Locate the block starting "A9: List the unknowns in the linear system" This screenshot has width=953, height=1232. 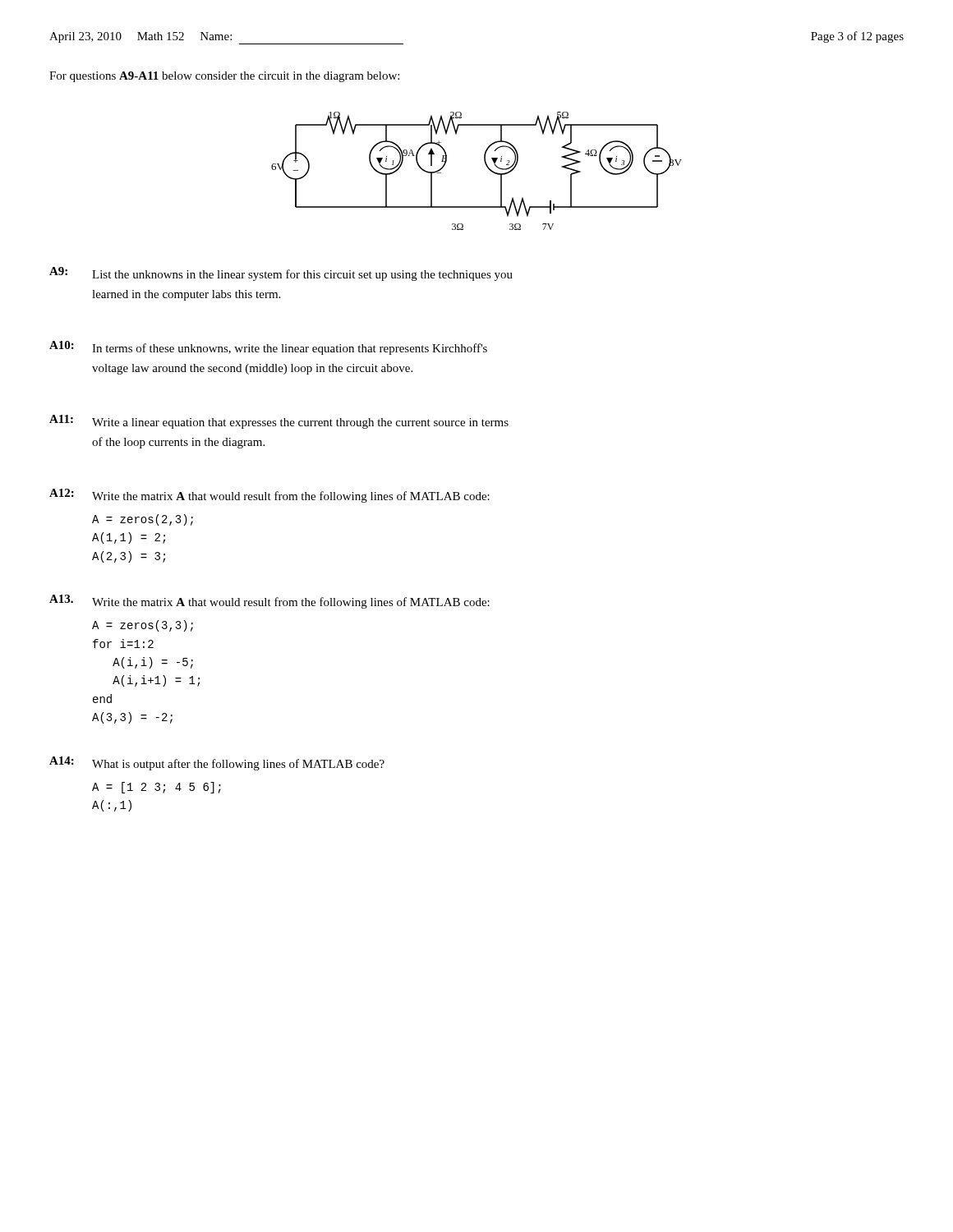click(281, 284)
